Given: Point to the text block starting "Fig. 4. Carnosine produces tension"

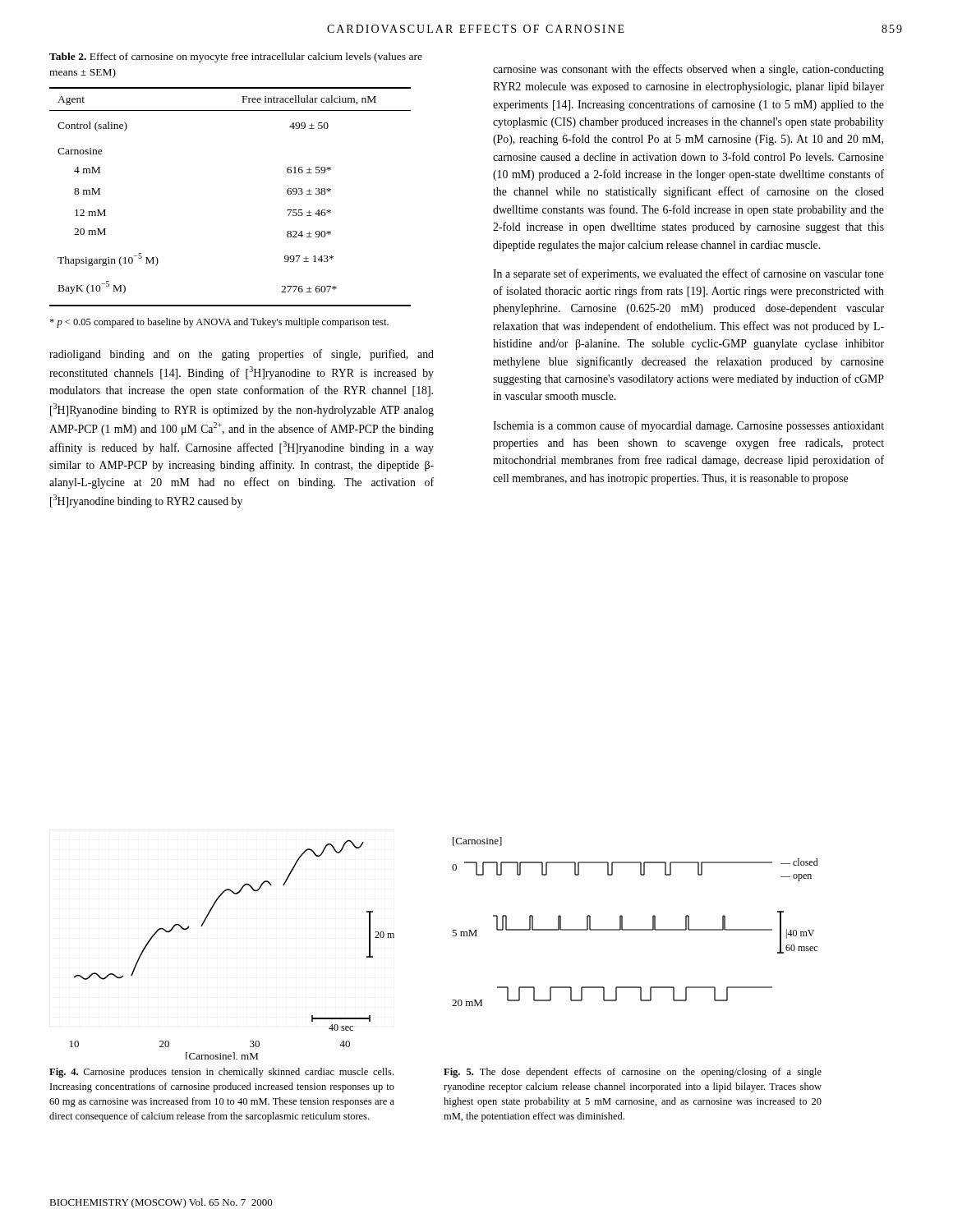Looking at the screenshot, I should (x=222, y=1094).
